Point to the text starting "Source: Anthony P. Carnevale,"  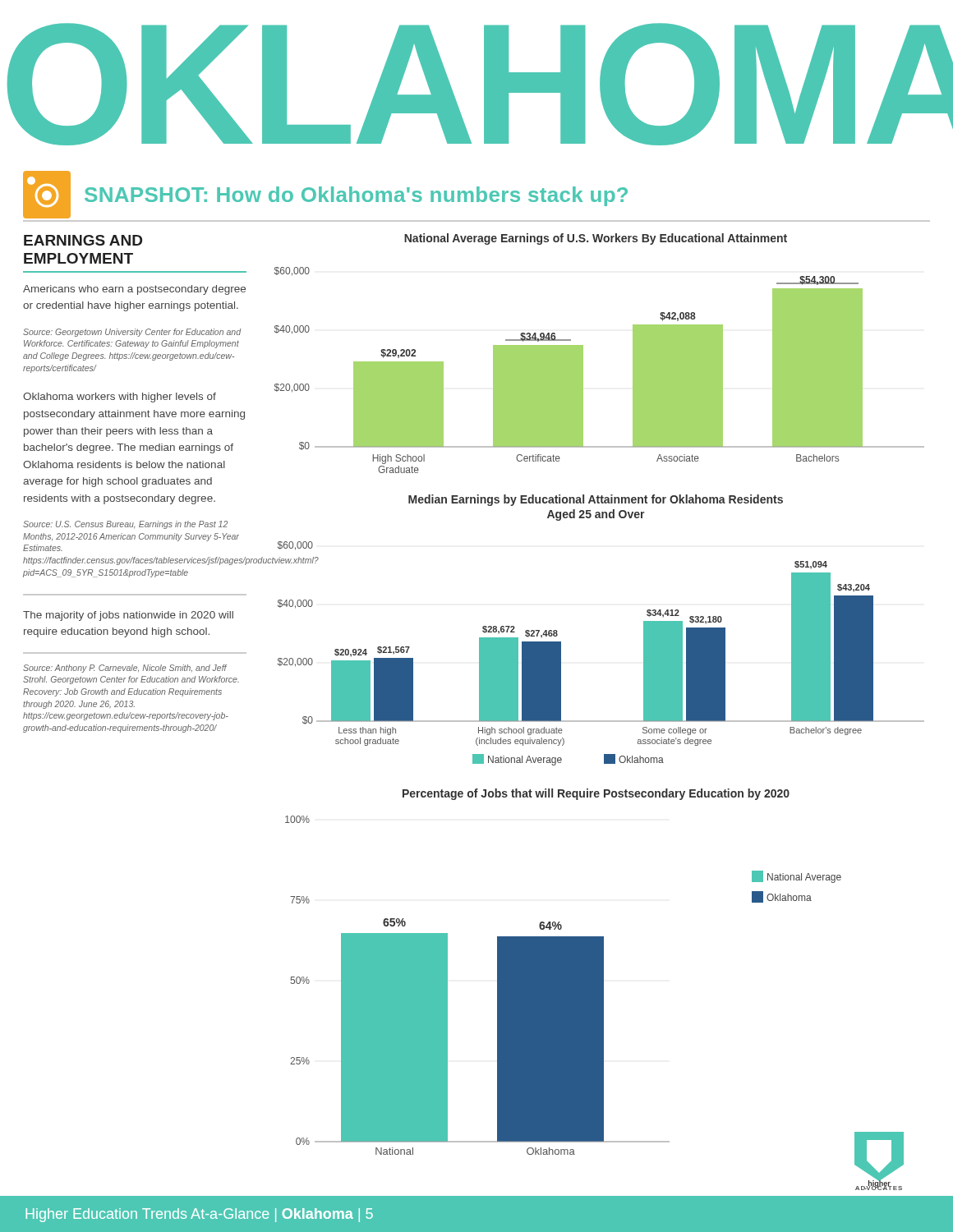131,698
